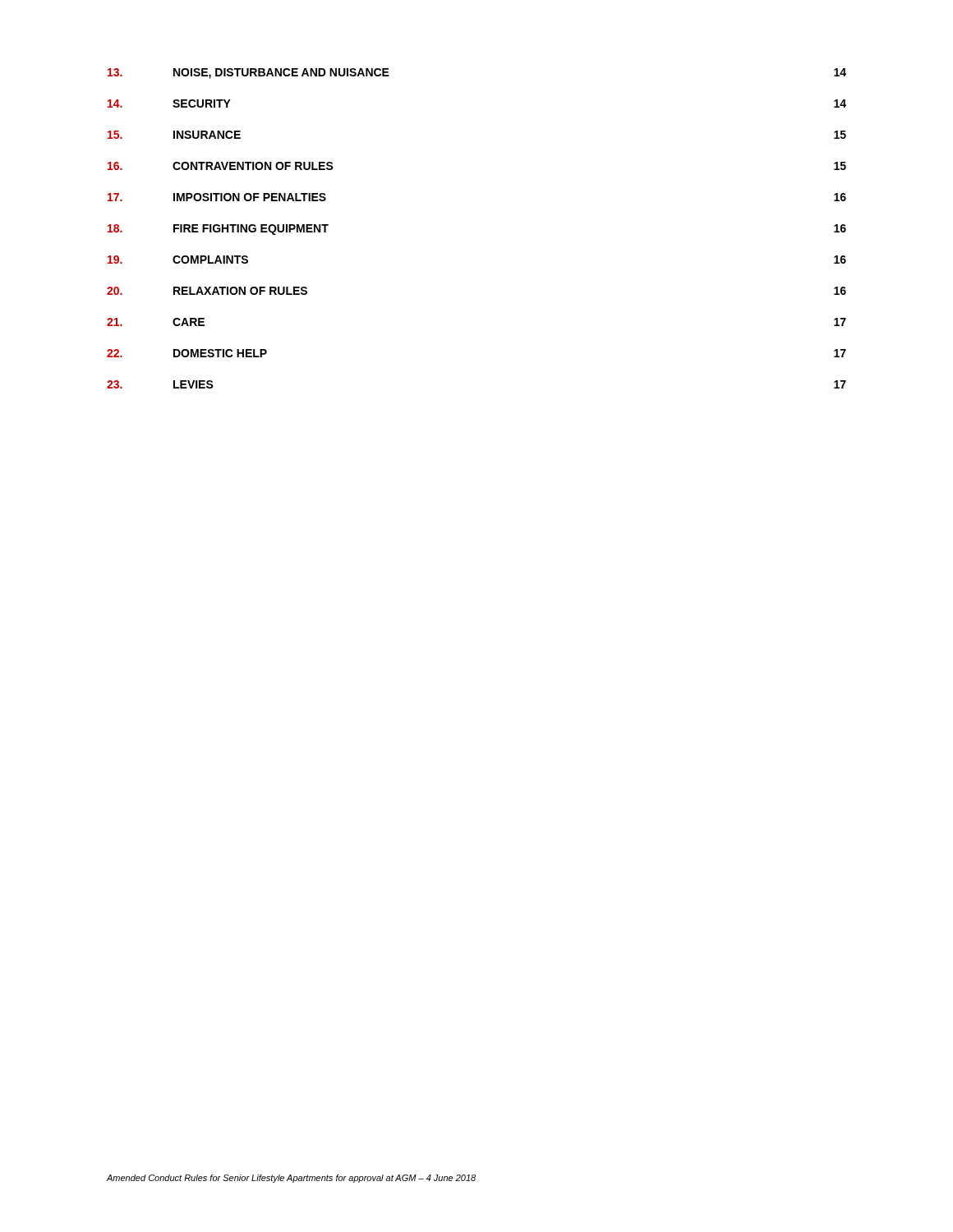The height and width of the screenshot is (1232, 953).
Task: Select the list item with the text "13. NOISE, DISTURBANCE AND NUISANCE 14"
Action: tap(114, 74)
